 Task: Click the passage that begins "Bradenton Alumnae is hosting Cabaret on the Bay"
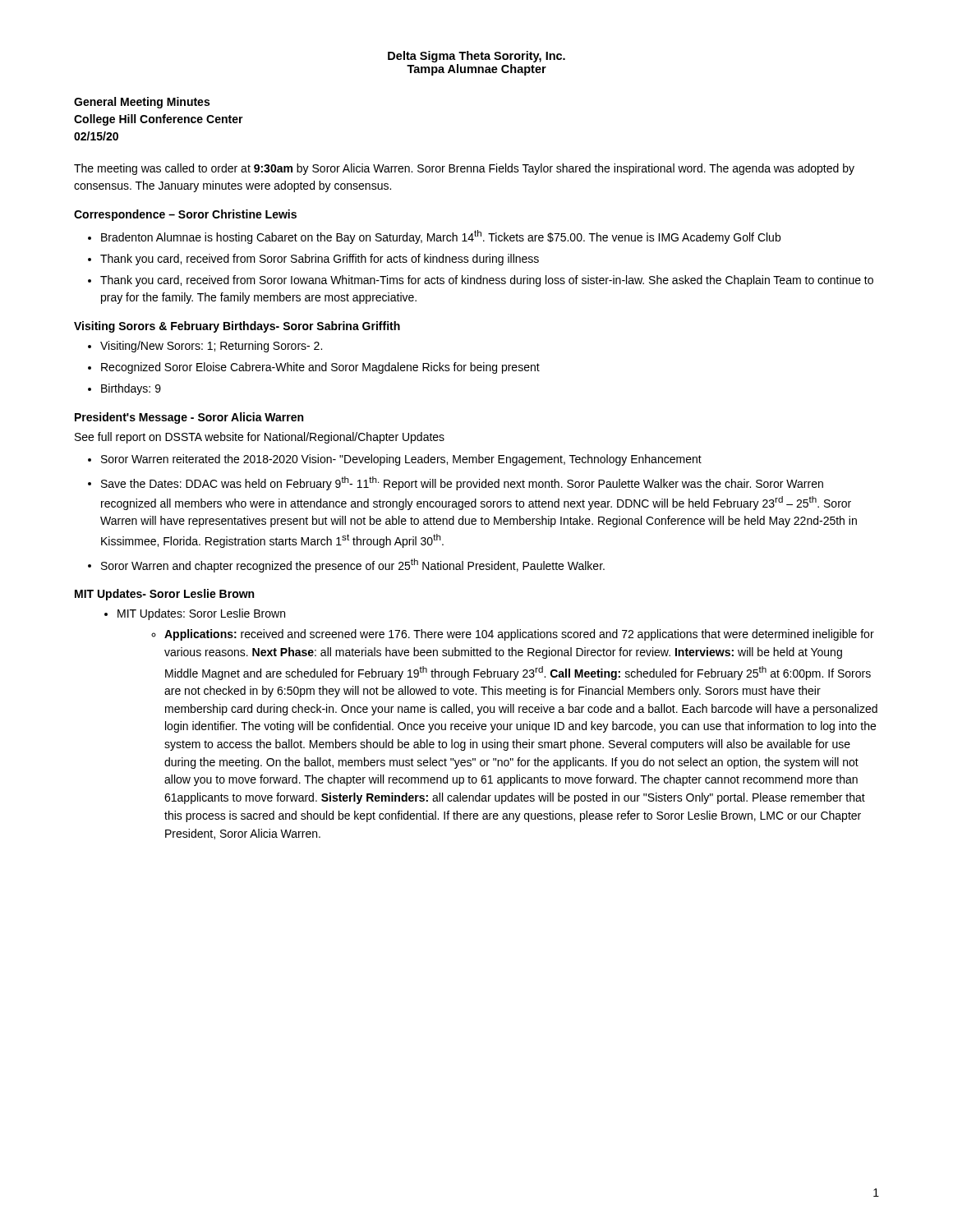(x=441, y=236)
